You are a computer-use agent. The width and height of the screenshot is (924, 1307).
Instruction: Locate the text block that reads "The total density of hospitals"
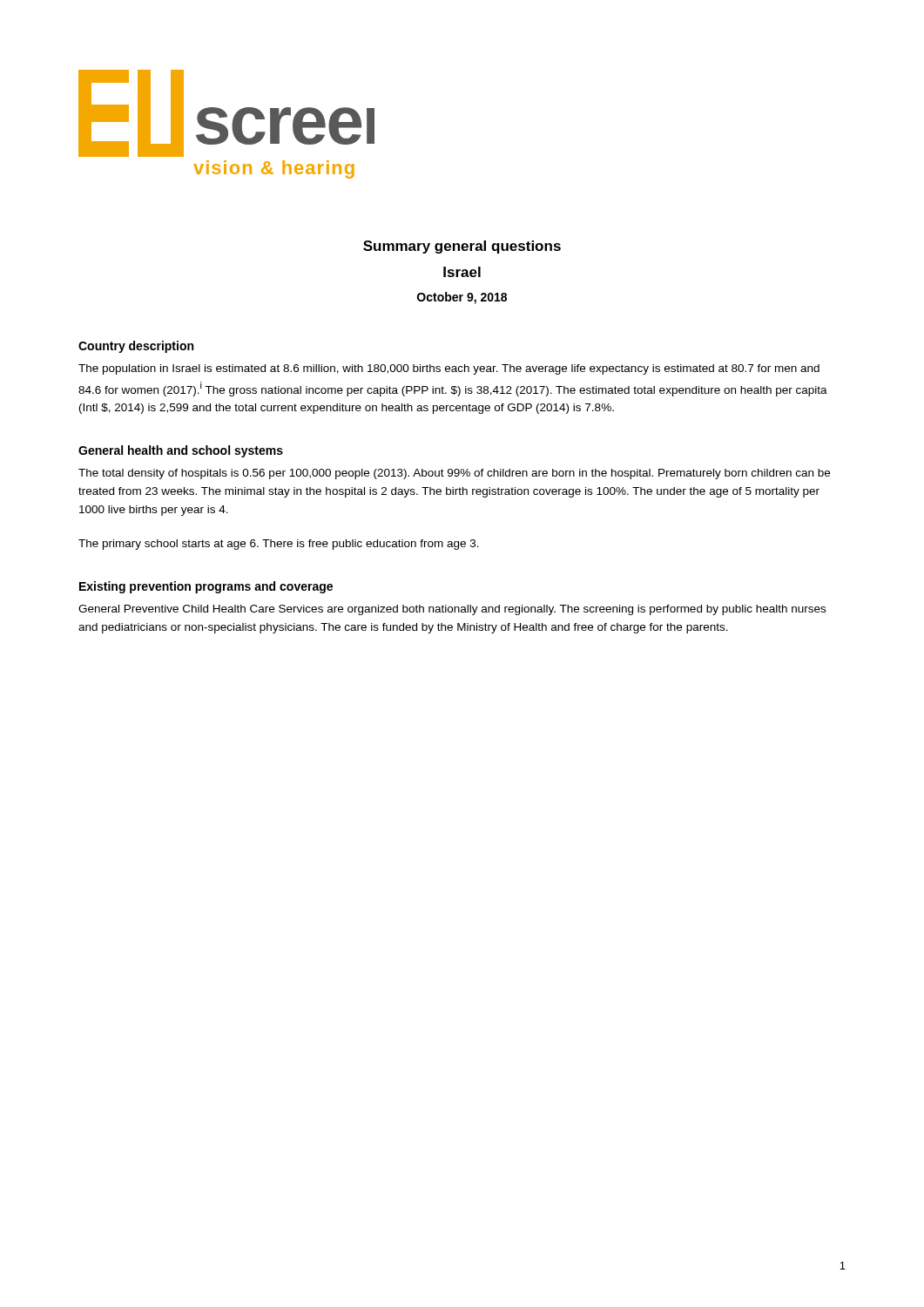click(x=455, y=491)
